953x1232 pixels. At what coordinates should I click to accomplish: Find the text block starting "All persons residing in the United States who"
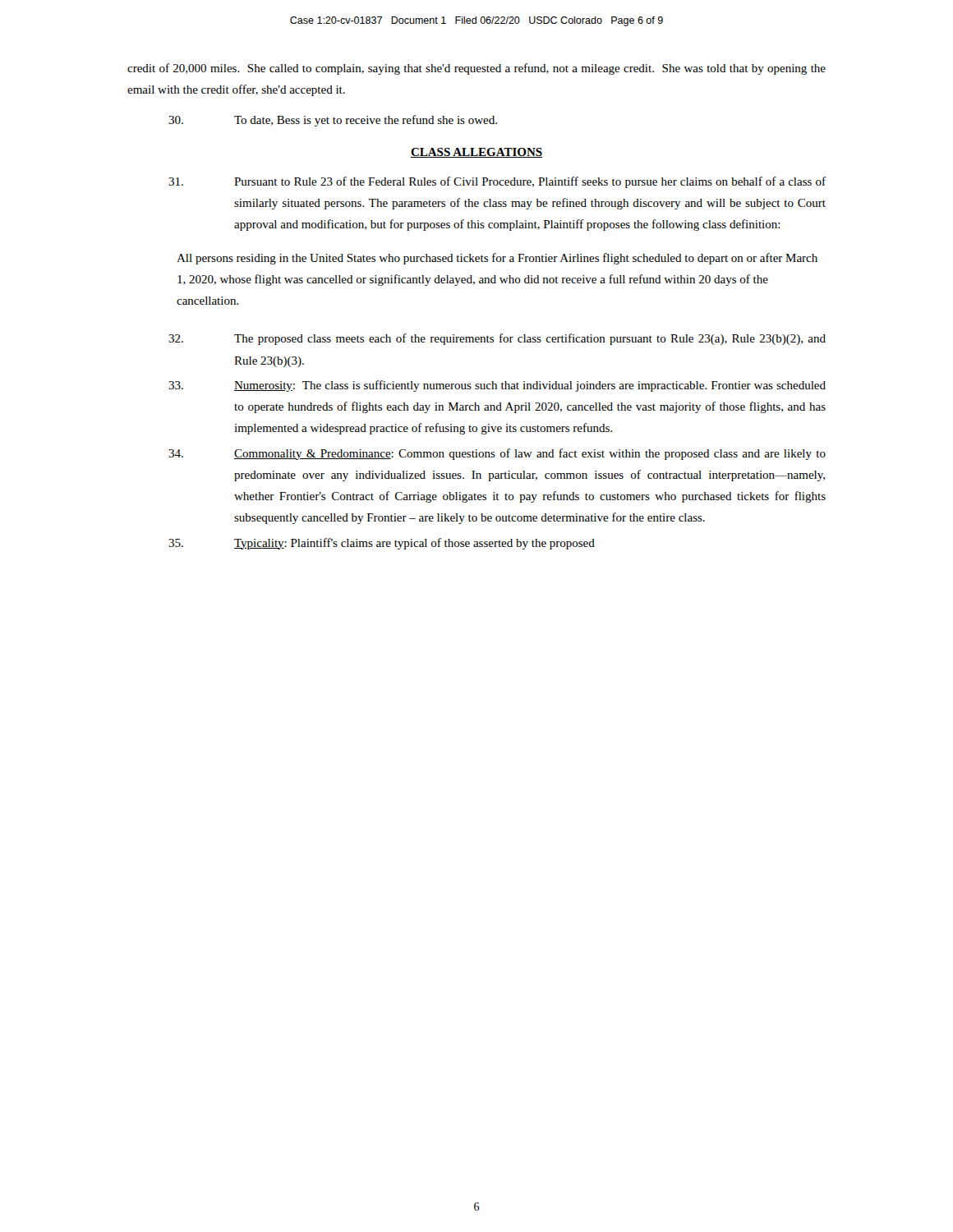click(497, 279)
